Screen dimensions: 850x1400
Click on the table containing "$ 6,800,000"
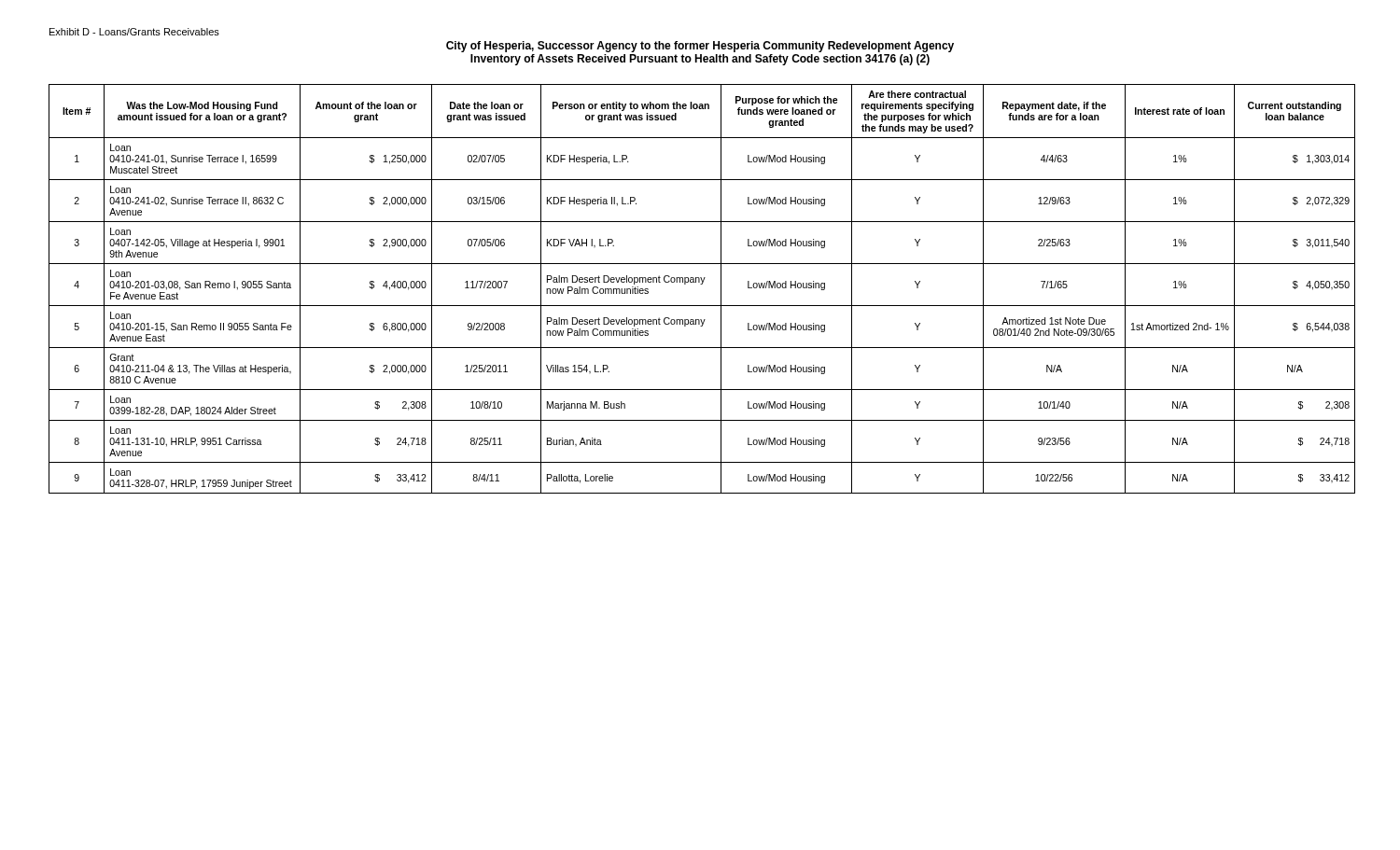[702, 289]
